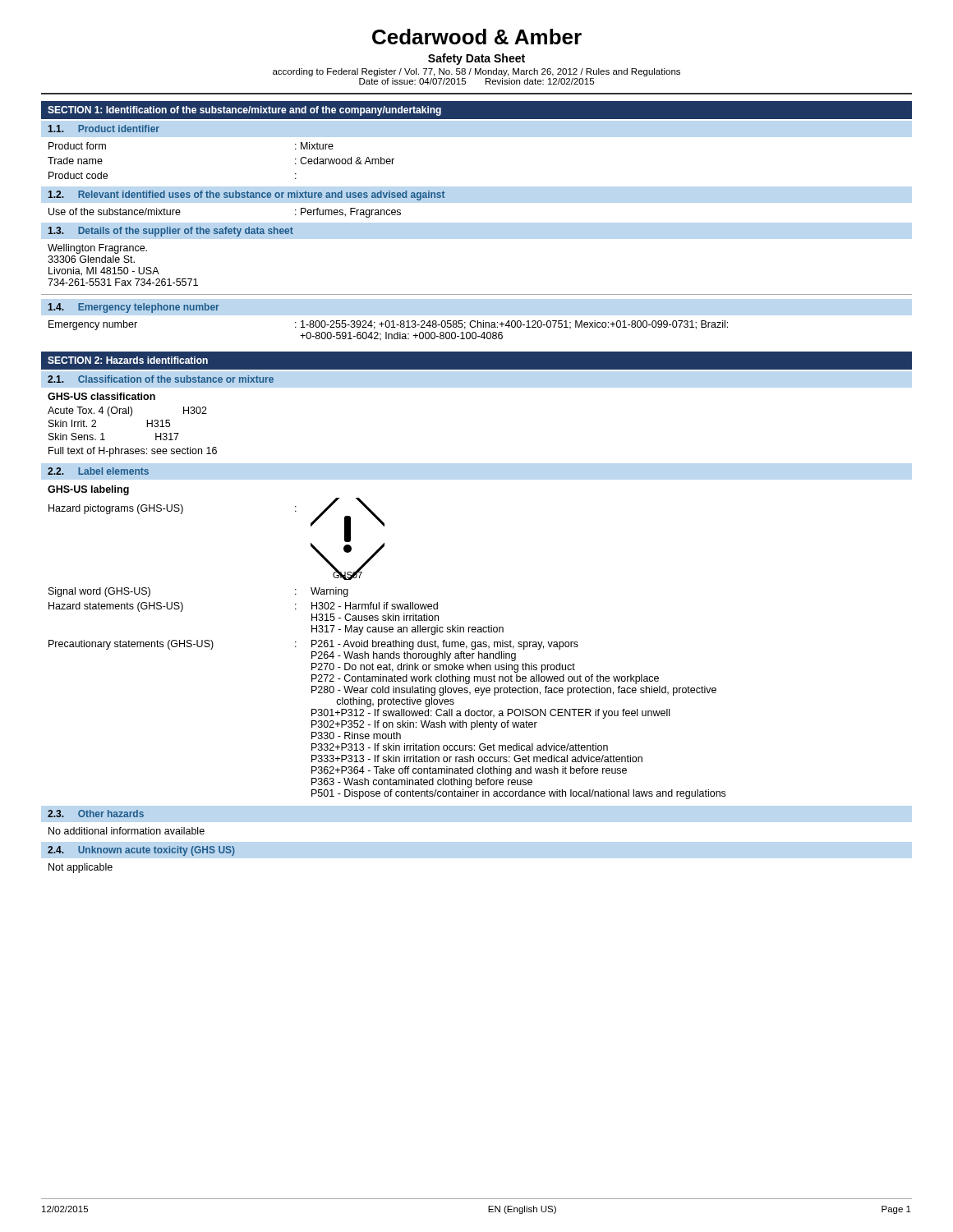The image size is (953, 1232).
Task: Locate the text block that says "Use of the substance/mixture:"
Action: (116, 212)
